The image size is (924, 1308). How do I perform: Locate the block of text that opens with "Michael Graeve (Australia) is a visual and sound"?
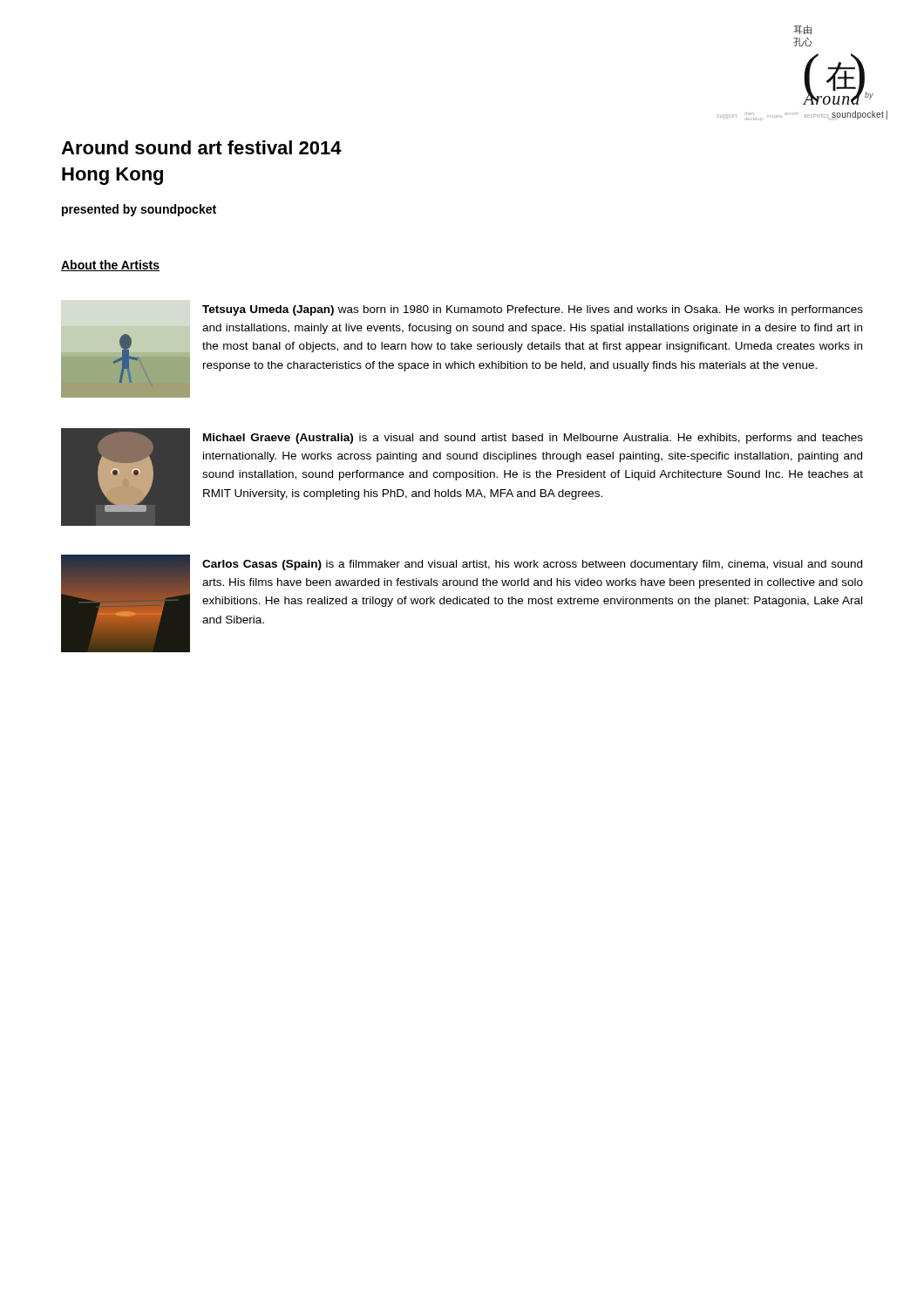533,465
